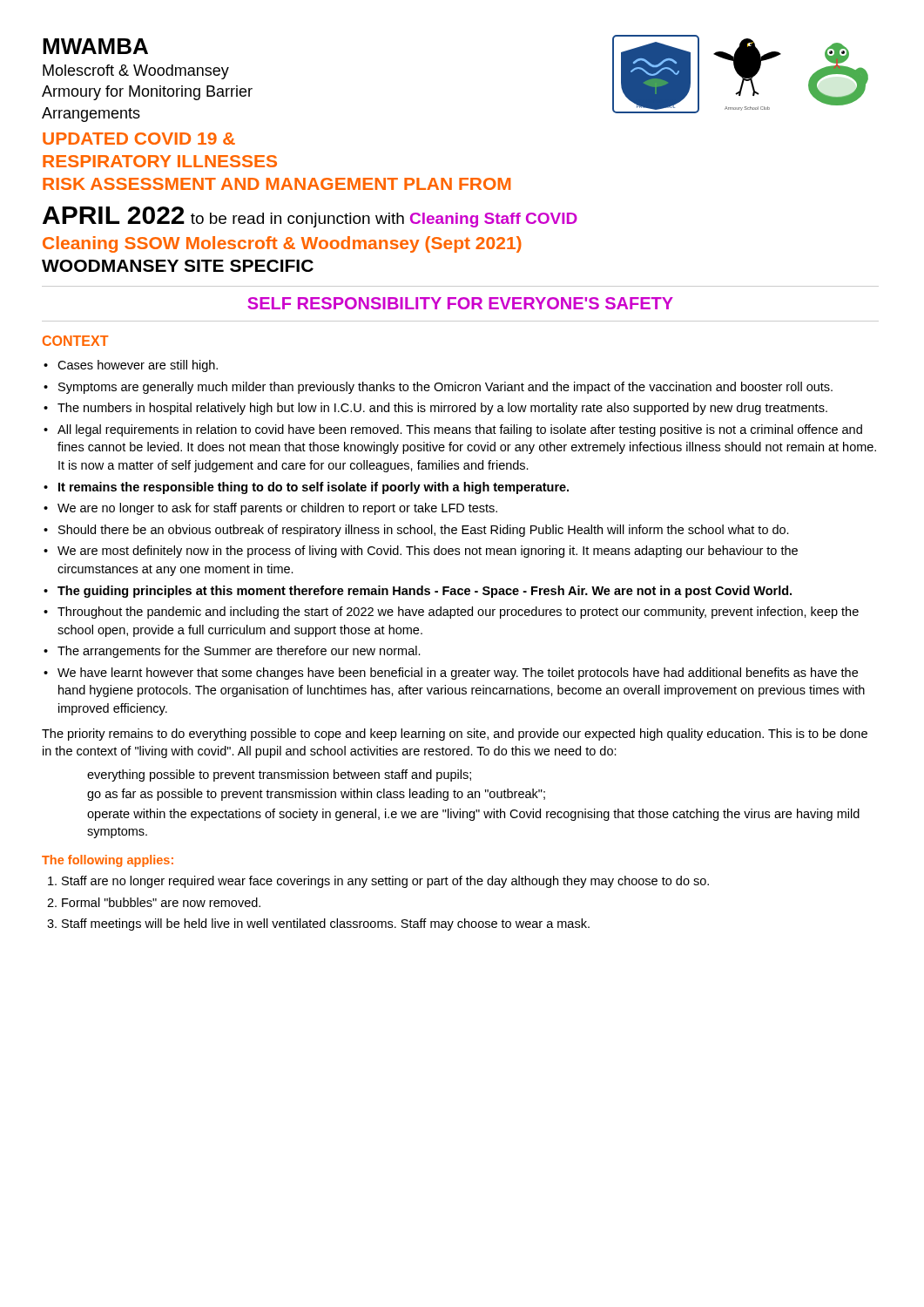This screenshot has width=924, height=1307.
Task: Click the passage that begins "UPDATED COVID 19 & RESPIRATORY"
Action: [139, 139]
